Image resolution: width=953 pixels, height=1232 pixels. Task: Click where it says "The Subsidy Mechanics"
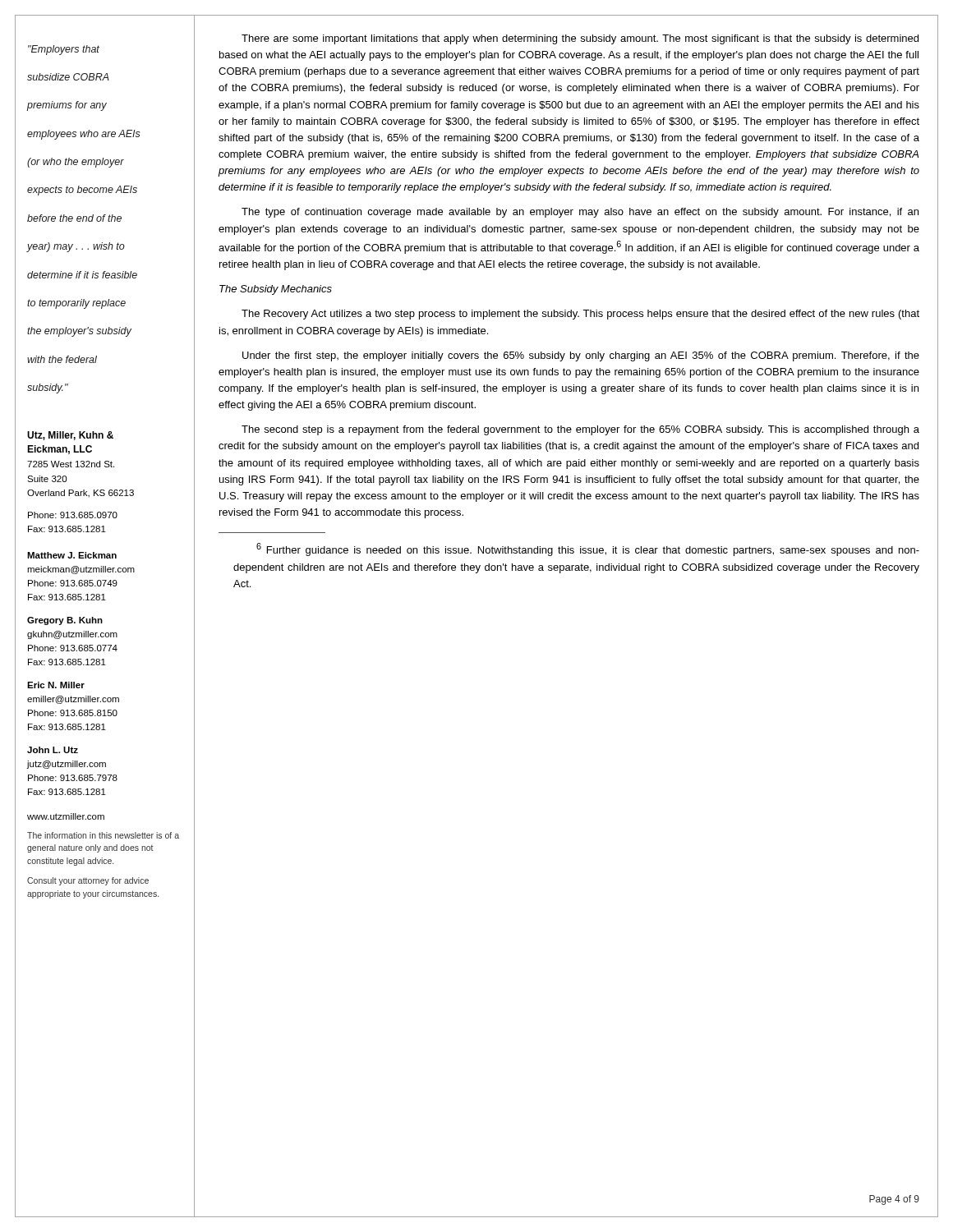click(x=276, y=290)
